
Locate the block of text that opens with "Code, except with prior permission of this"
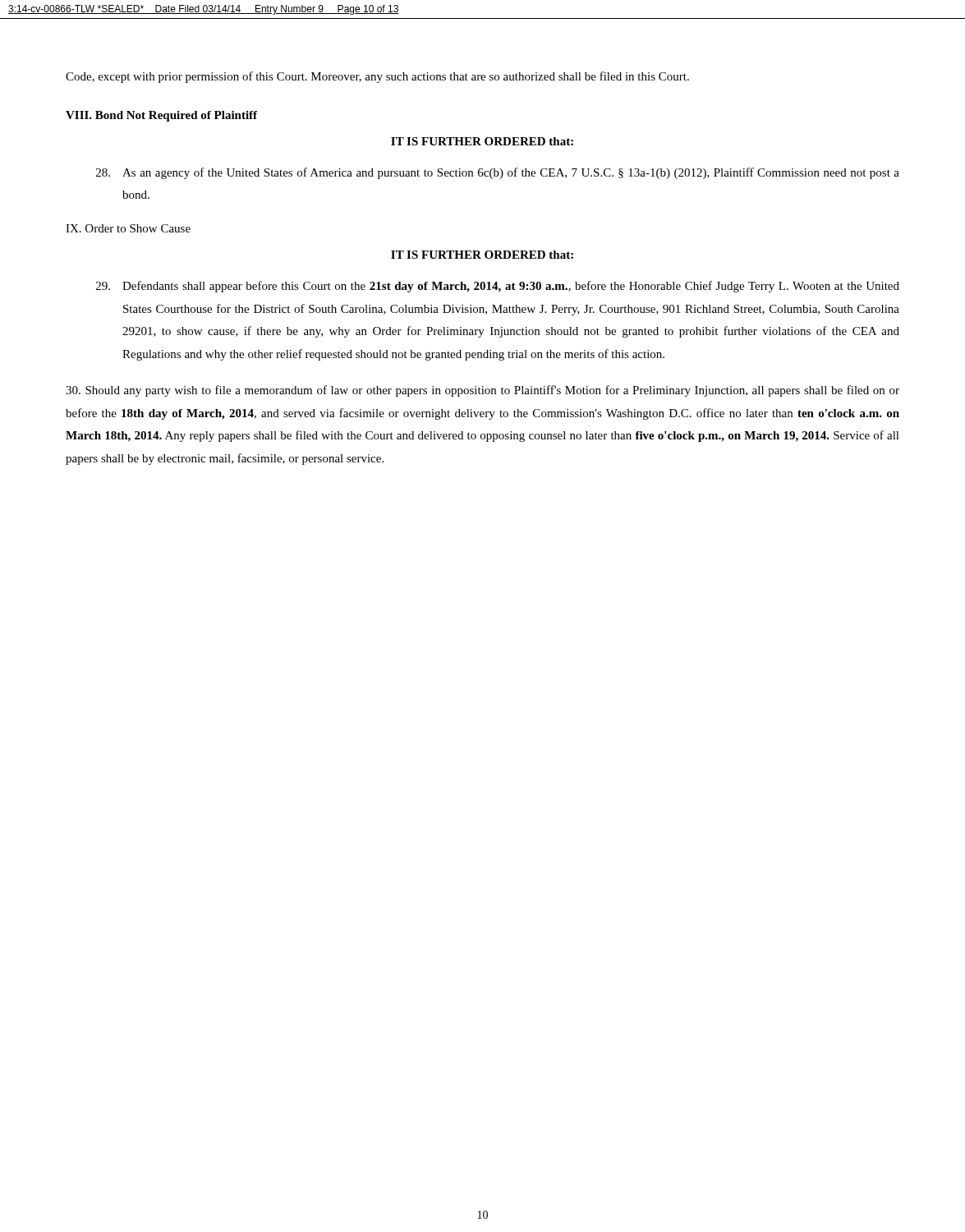click(378, 76)
